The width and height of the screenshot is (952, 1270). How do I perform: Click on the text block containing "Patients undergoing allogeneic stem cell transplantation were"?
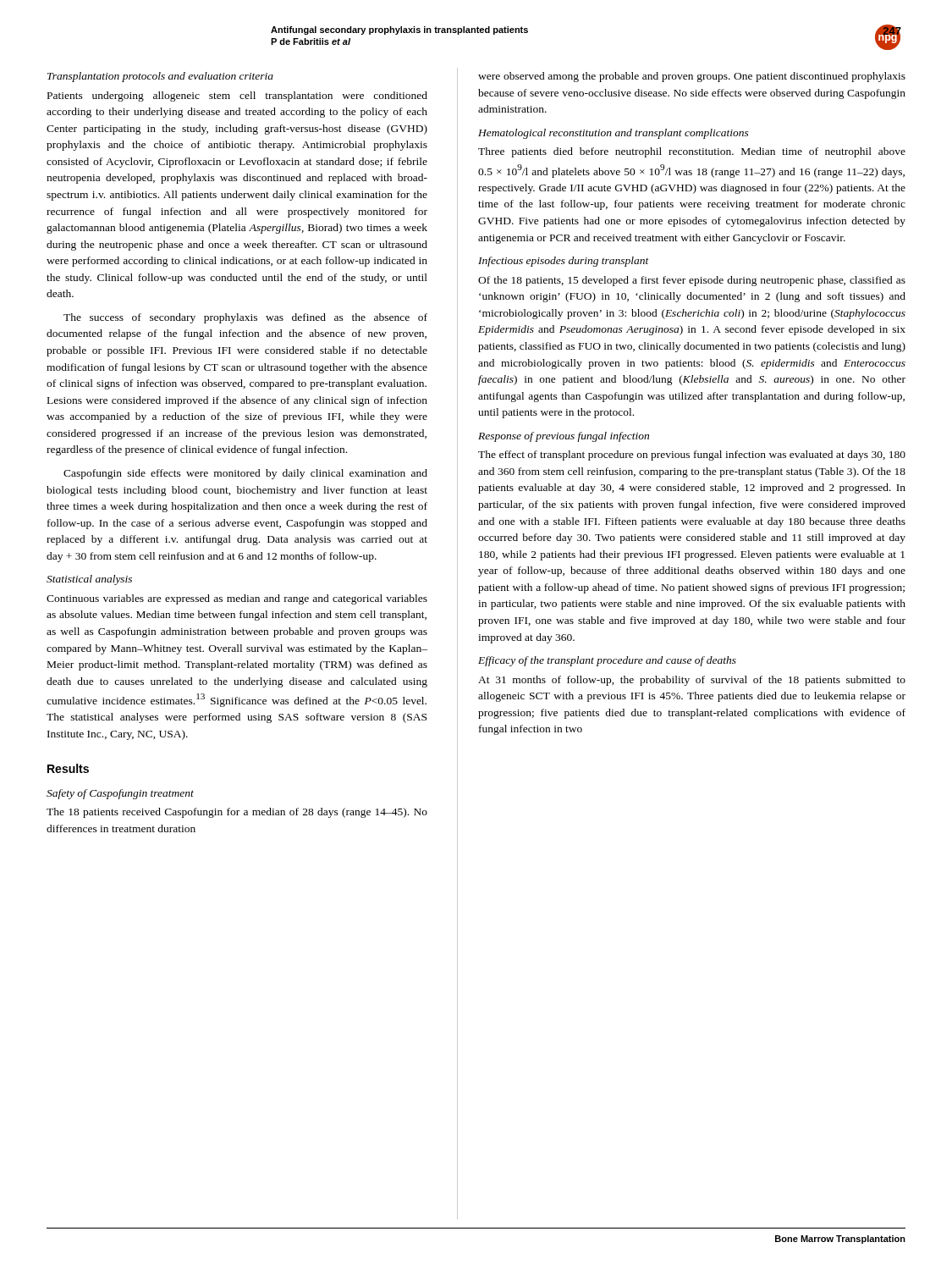[x=237, y=195]
